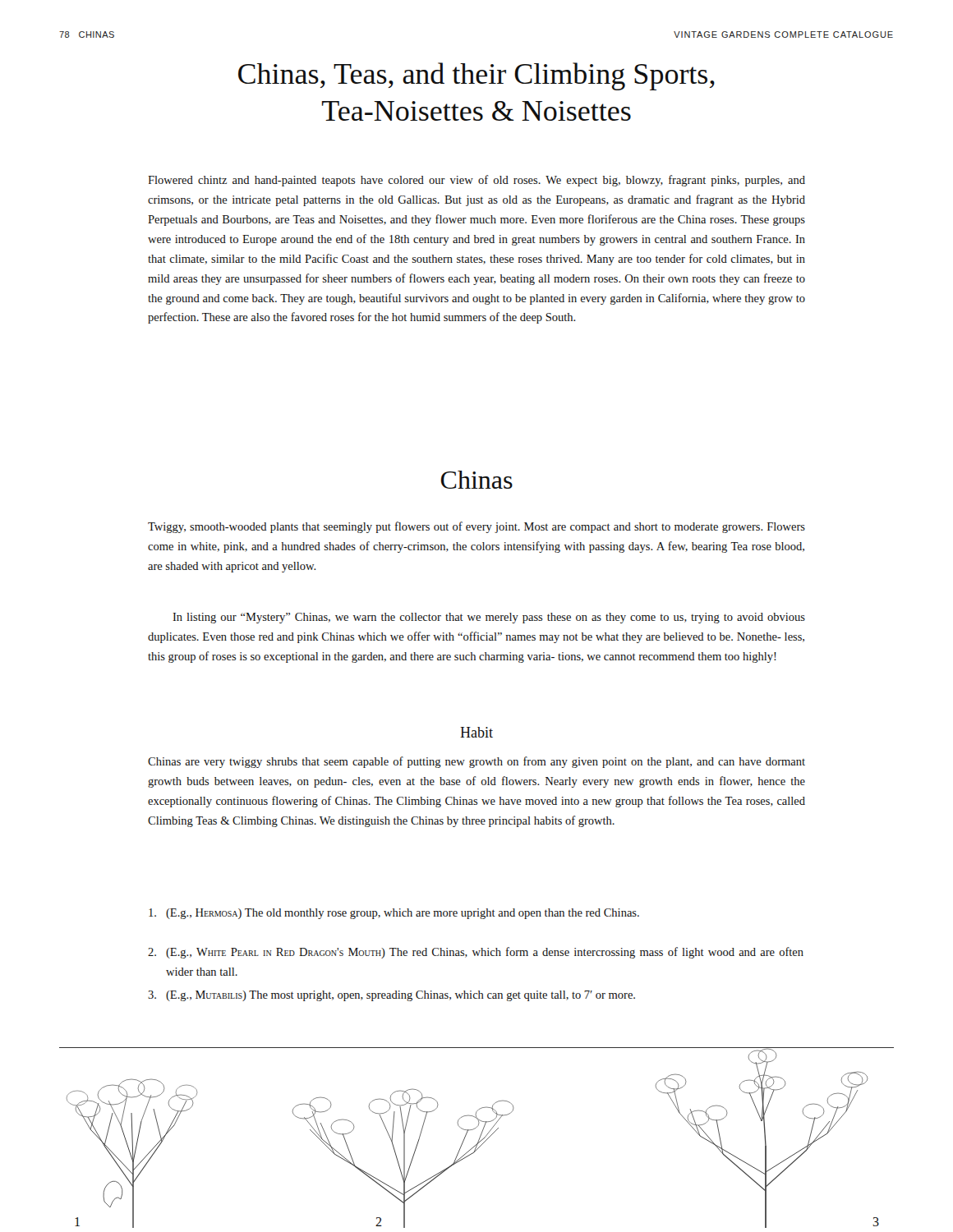The width and height of the screenshot is (953, 1232).
Task: Find the block on this page that starts "In listing our"
Action: click(476, 636)
